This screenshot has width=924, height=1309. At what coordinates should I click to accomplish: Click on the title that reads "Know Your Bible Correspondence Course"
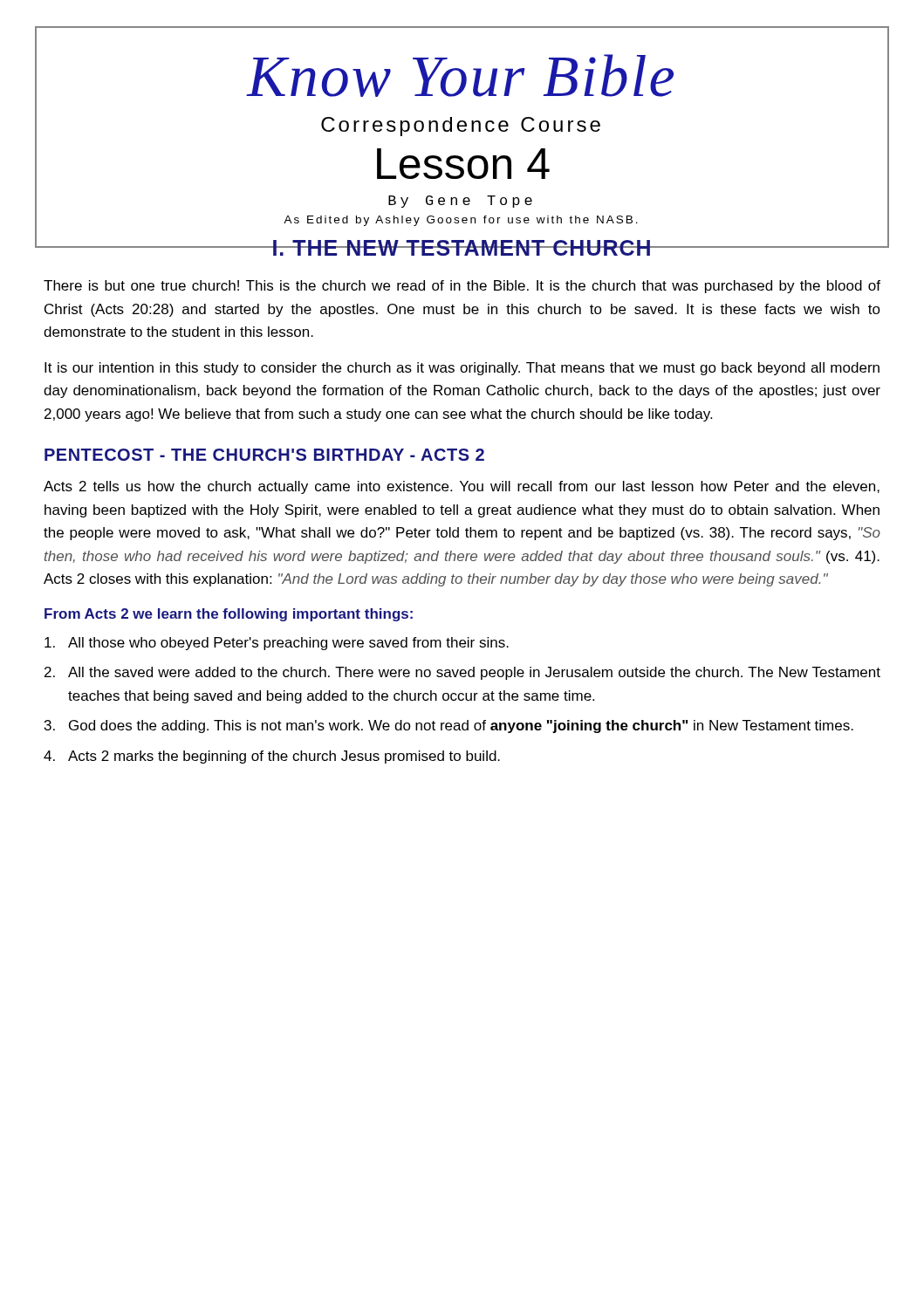[x=462, y=135]
